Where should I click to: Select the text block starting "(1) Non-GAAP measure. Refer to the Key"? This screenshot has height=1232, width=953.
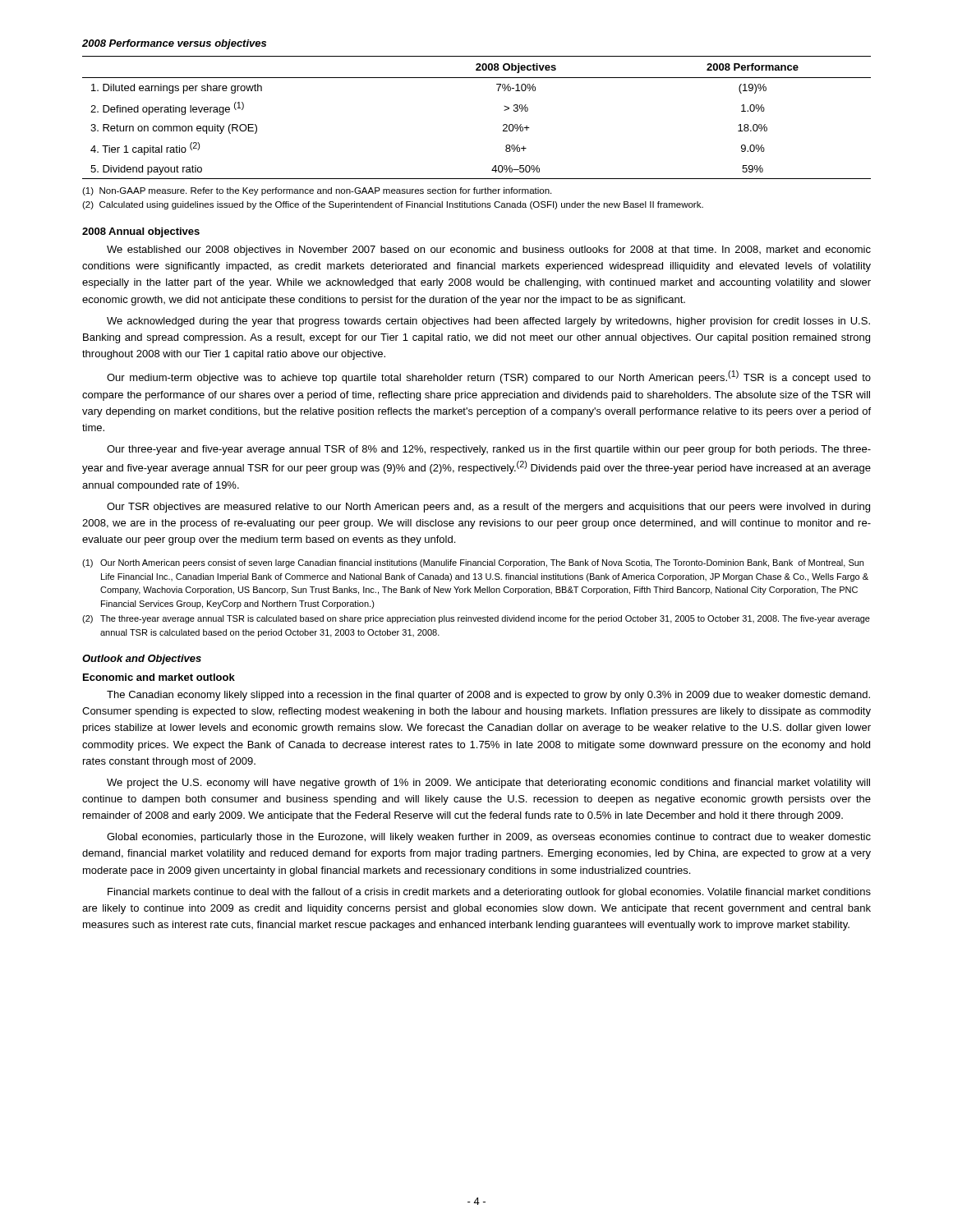pyautogui.click(x=476, y=198)
